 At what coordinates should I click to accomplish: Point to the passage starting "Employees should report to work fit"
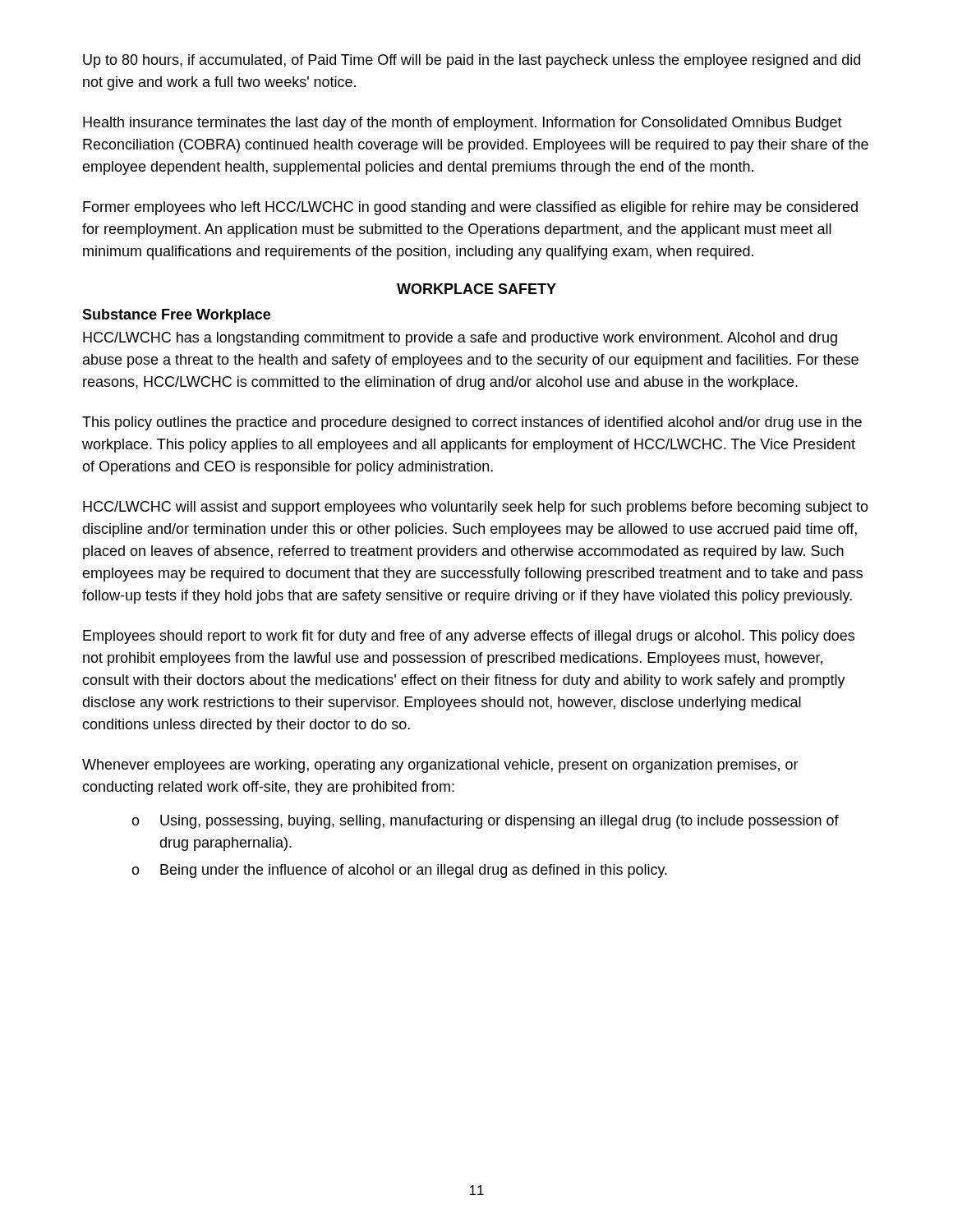(469, 680)
